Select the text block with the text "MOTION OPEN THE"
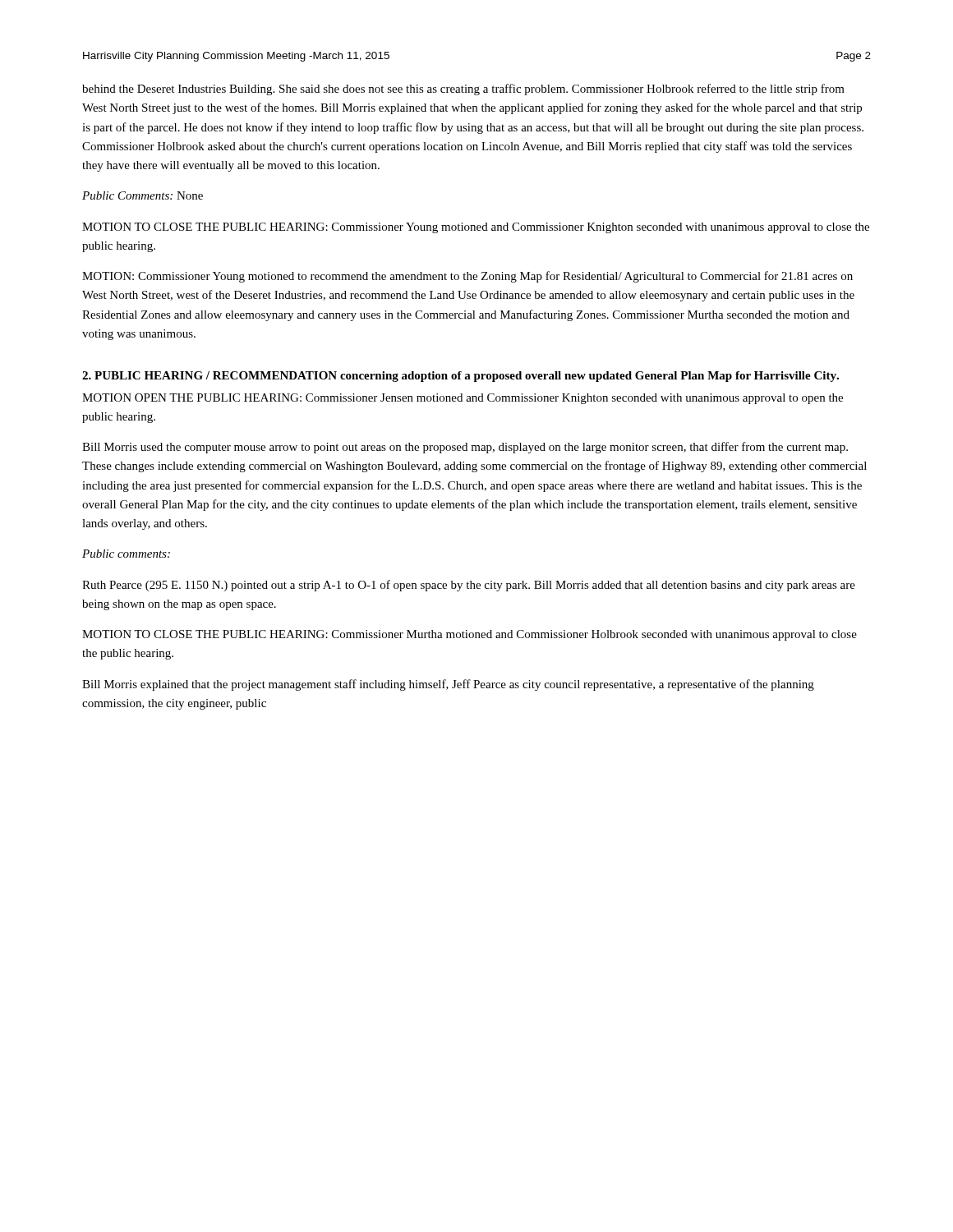 (x=476, y=407)
